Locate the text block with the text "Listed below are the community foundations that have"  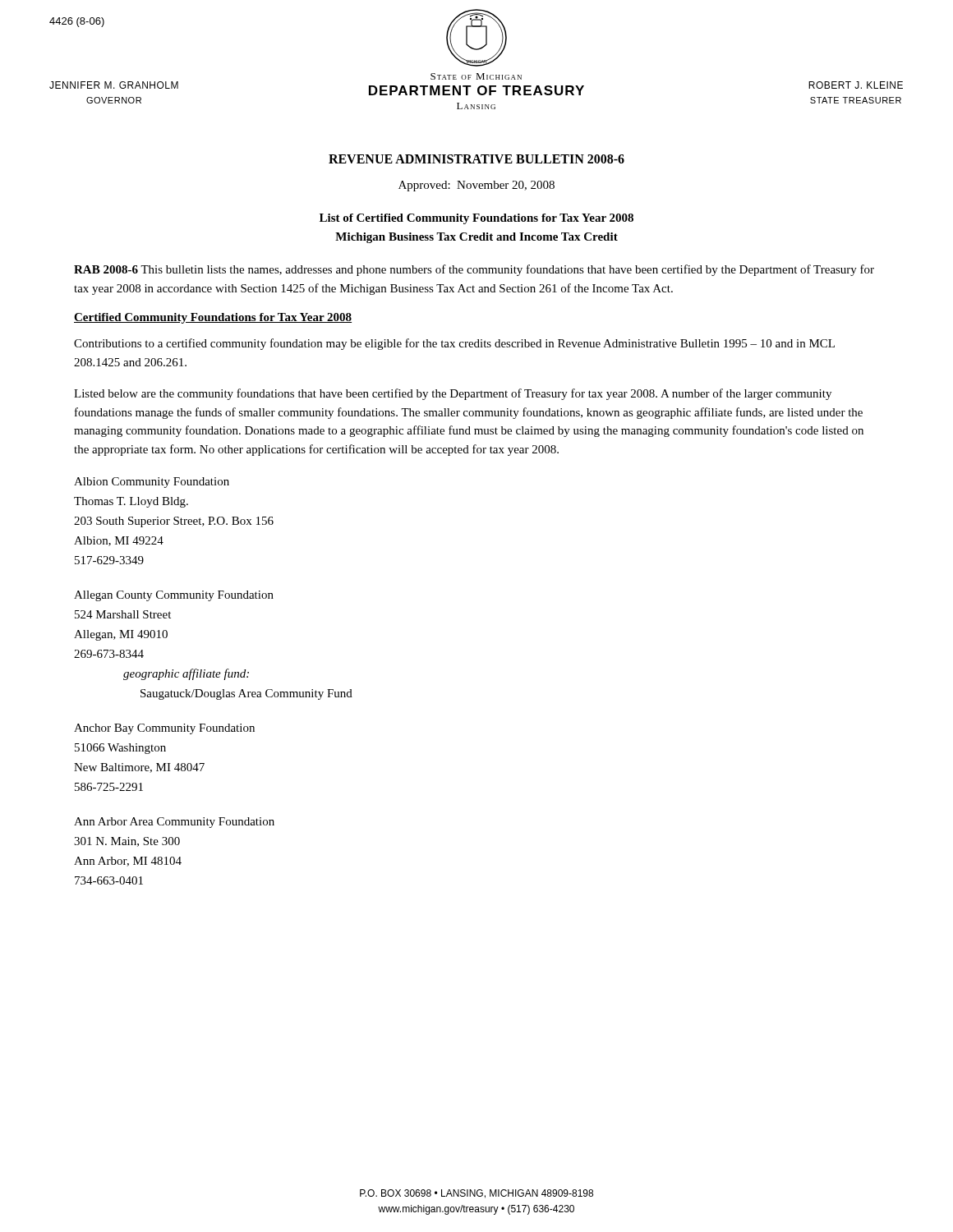[469, 421]
